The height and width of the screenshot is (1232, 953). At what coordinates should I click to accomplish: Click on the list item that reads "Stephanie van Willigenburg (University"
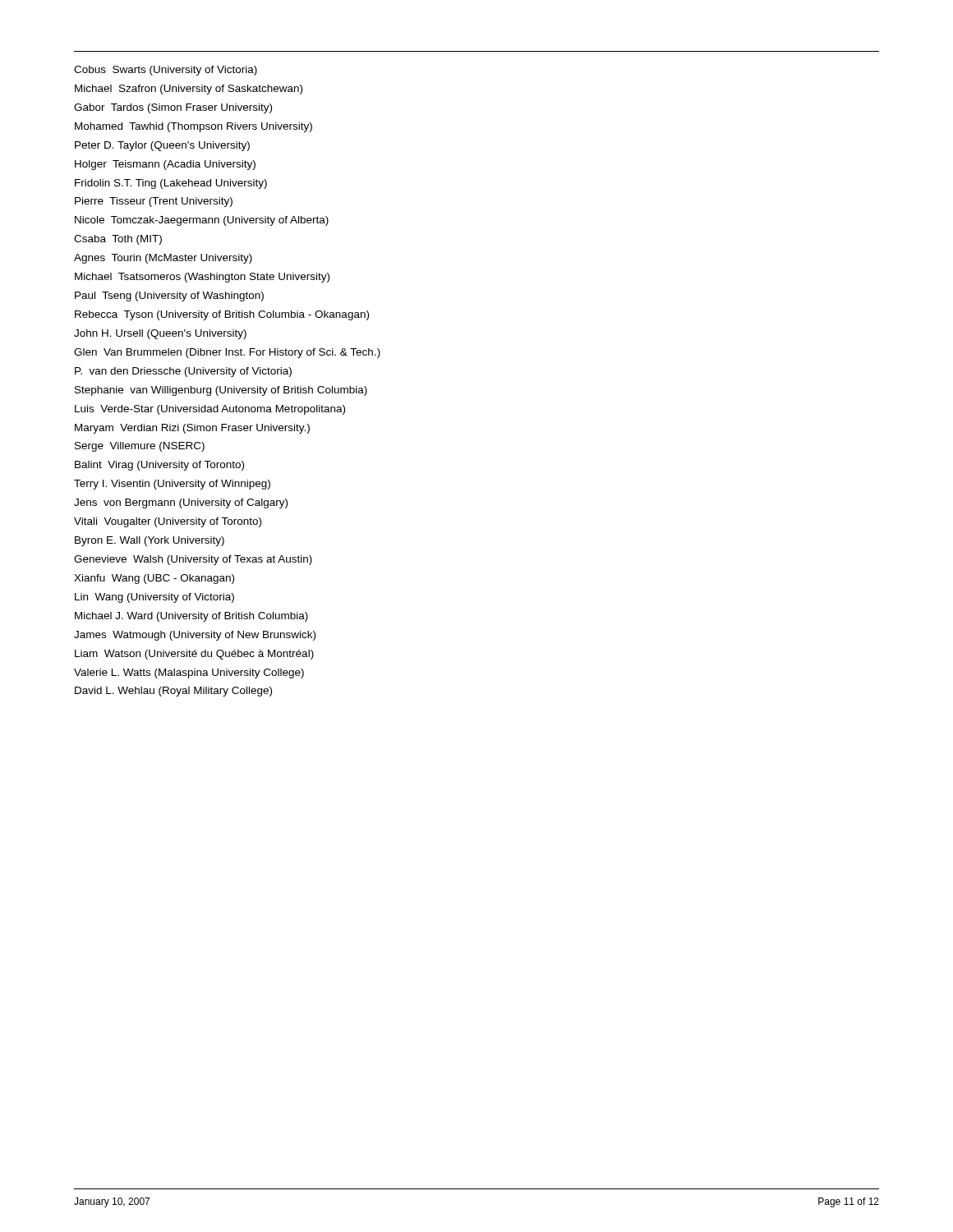coord(221,389)
